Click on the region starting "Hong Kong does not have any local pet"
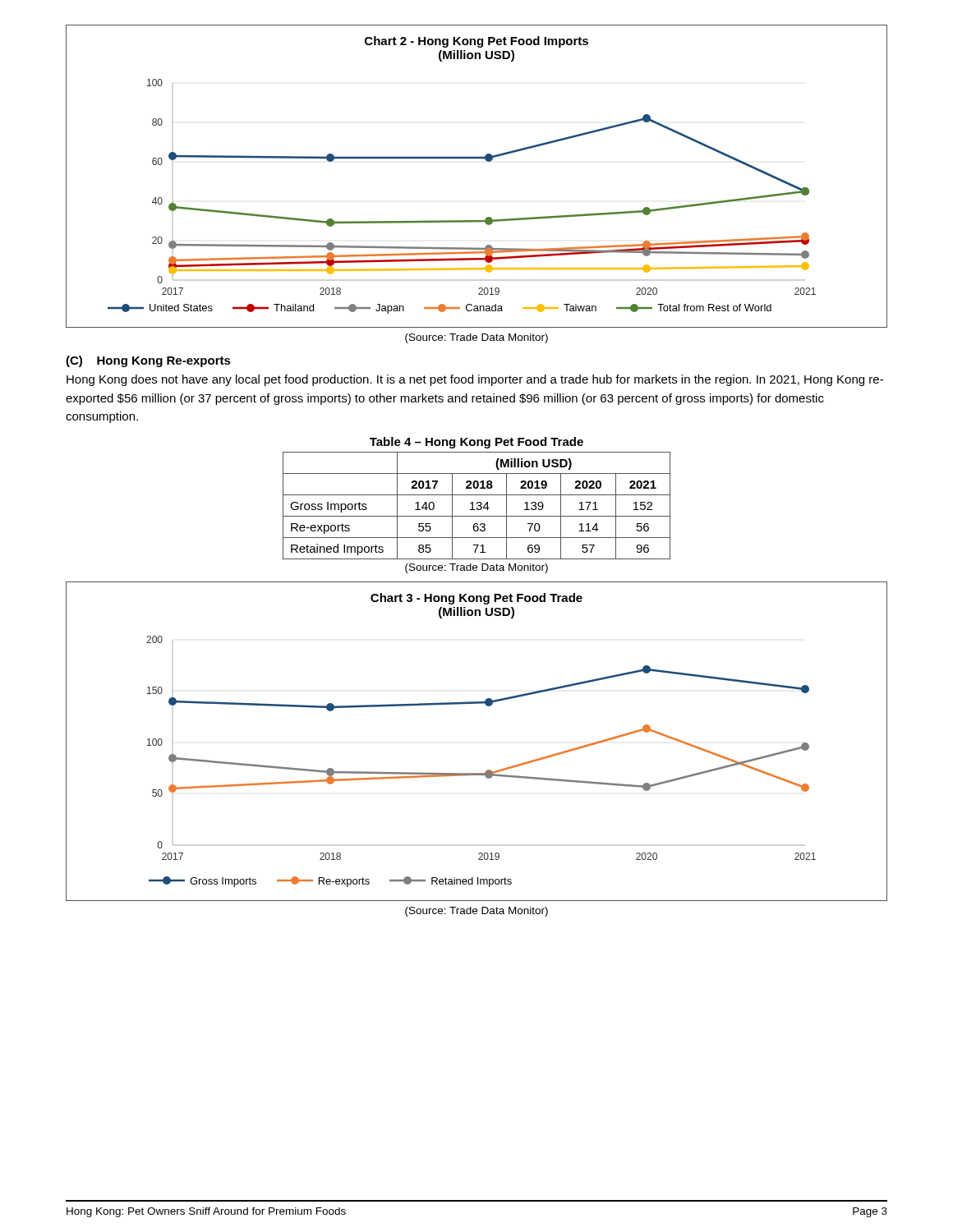Image resolution: width=953 pixels, height=1232 pixels. click(475, 398)
